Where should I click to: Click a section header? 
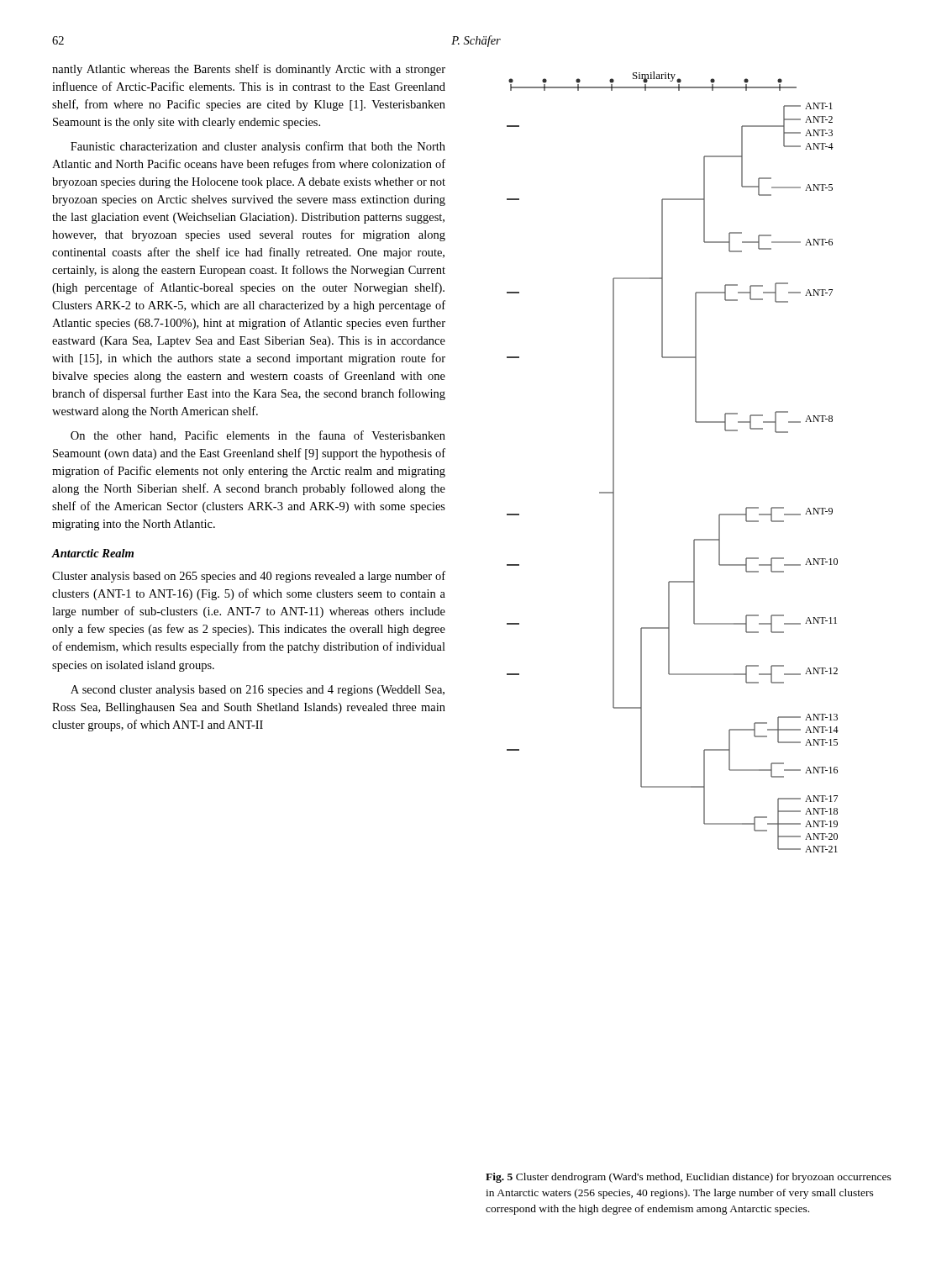pos(93,554)
